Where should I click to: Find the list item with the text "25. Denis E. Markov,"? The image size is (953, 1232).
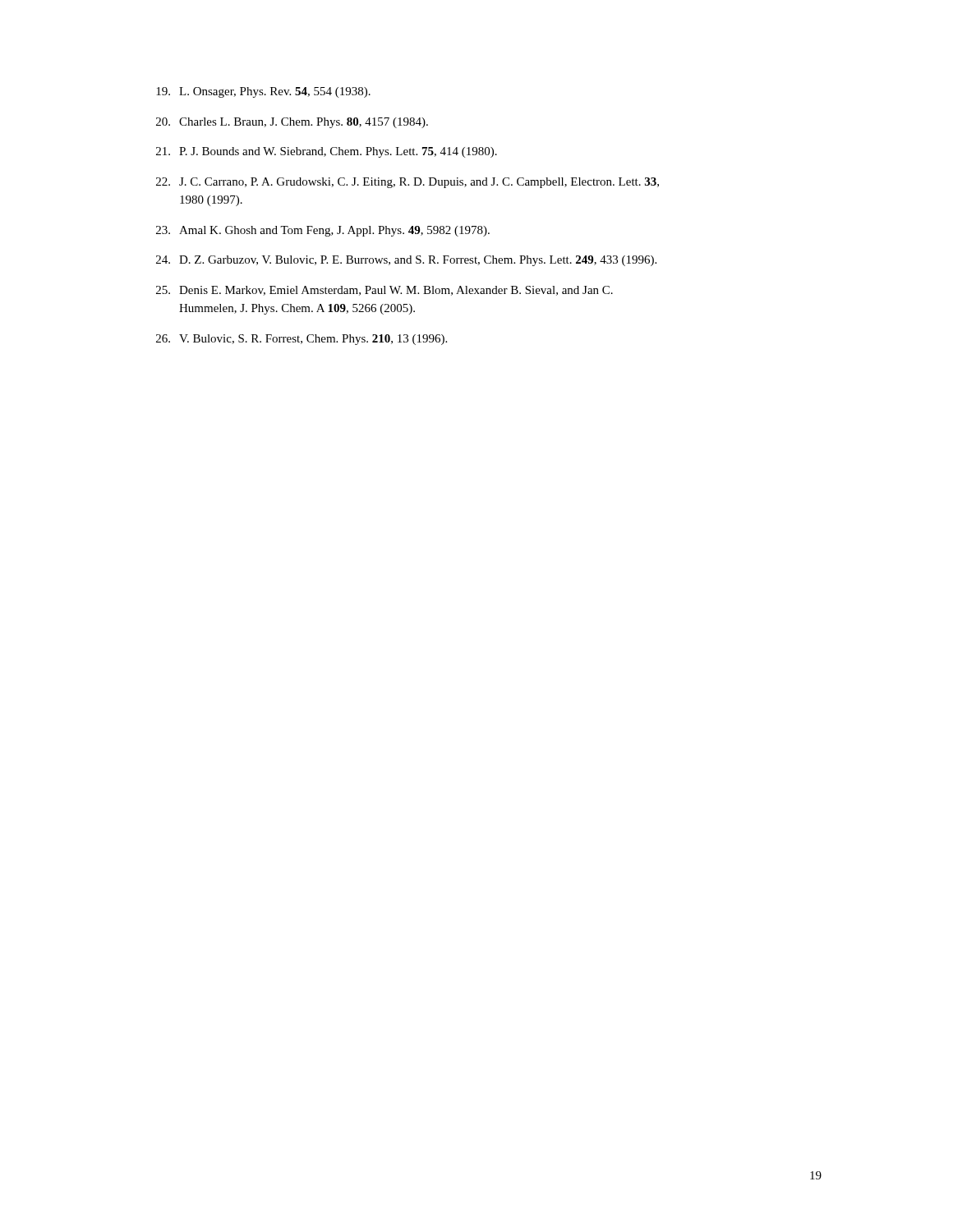click(476, 299)
